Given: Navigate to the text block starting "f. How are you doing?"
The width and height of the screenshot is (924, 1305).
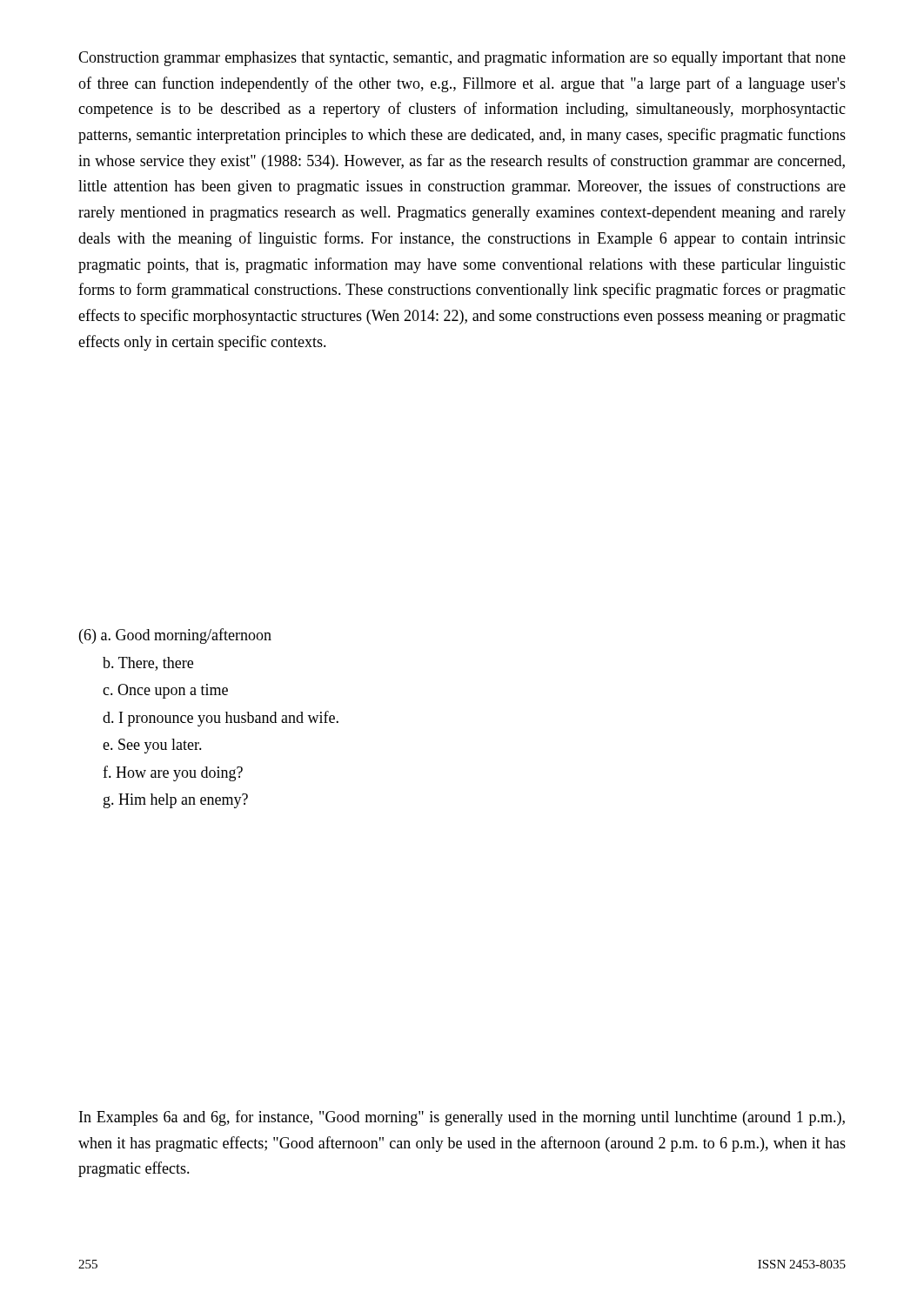Looking at the screenshot, I should click(x=173, y=772).
